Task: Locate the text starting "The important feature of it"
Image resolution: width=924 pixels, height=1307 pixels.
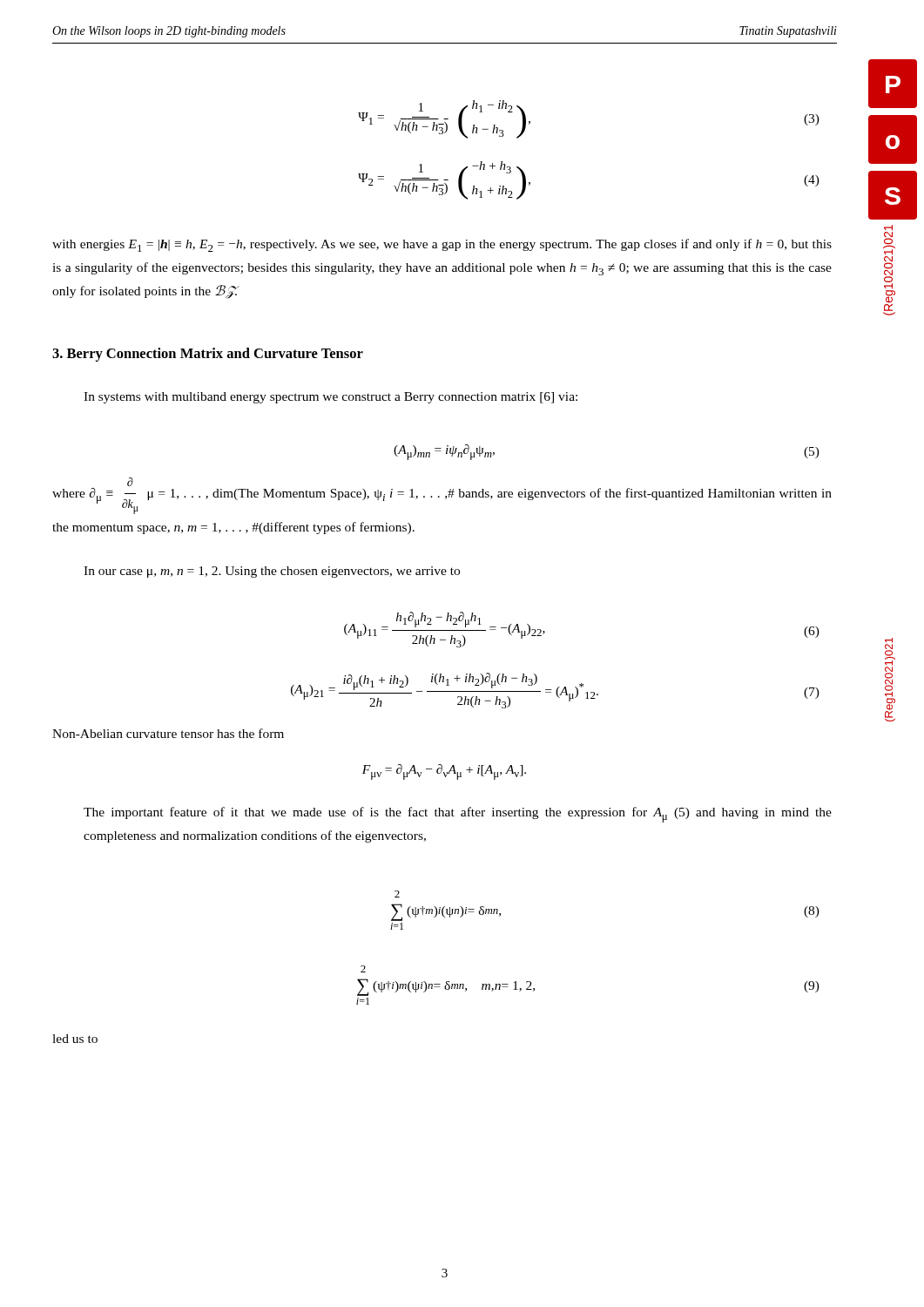Action: pyautogui.click(x=458, y=823)
